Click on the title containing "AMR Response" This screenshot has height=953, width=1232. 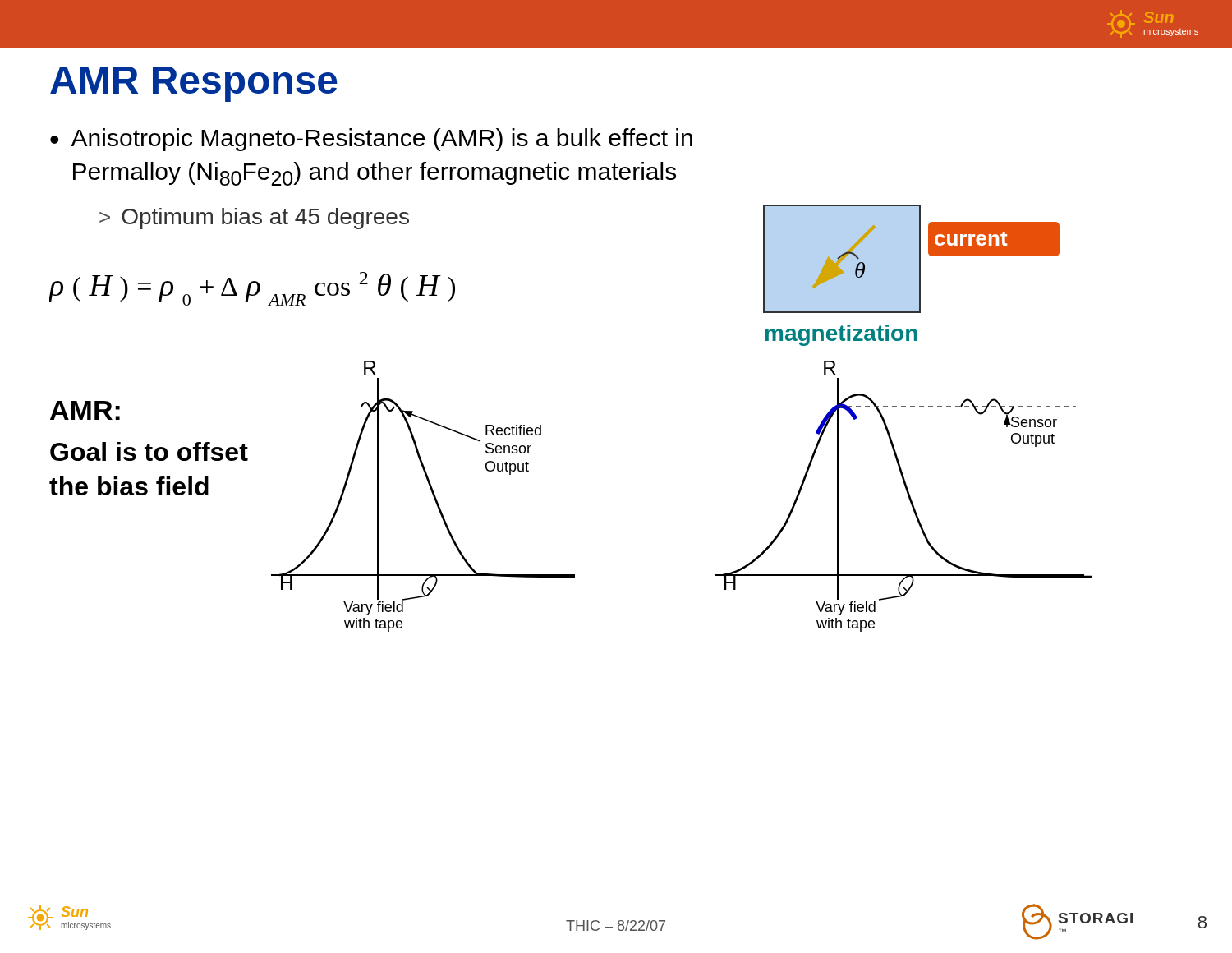(x=194, y=80)
